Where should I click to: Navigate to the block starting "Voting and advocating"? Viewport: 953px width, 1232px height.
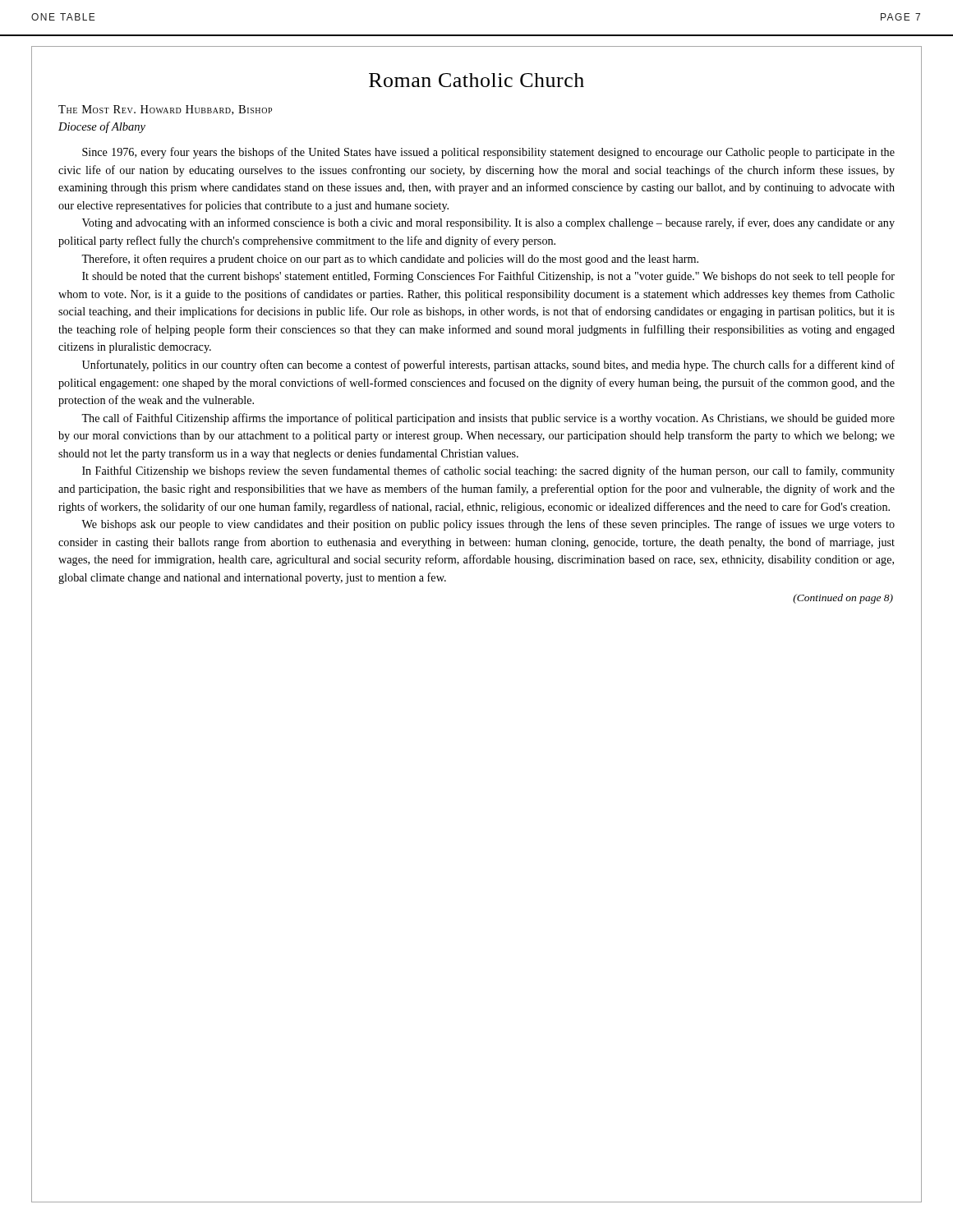(x=476, y=232)
